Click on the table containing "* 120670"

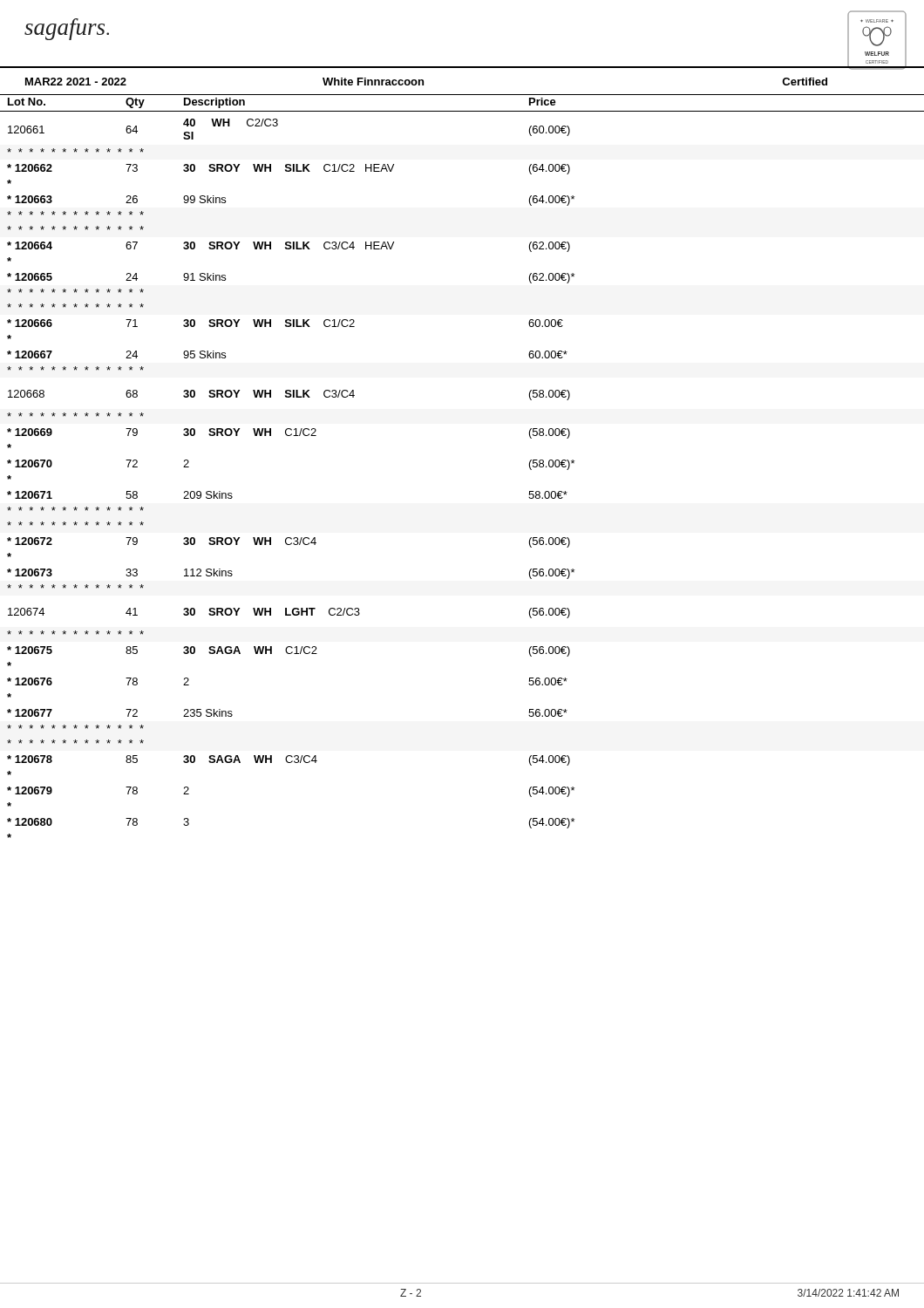(462, 698)
